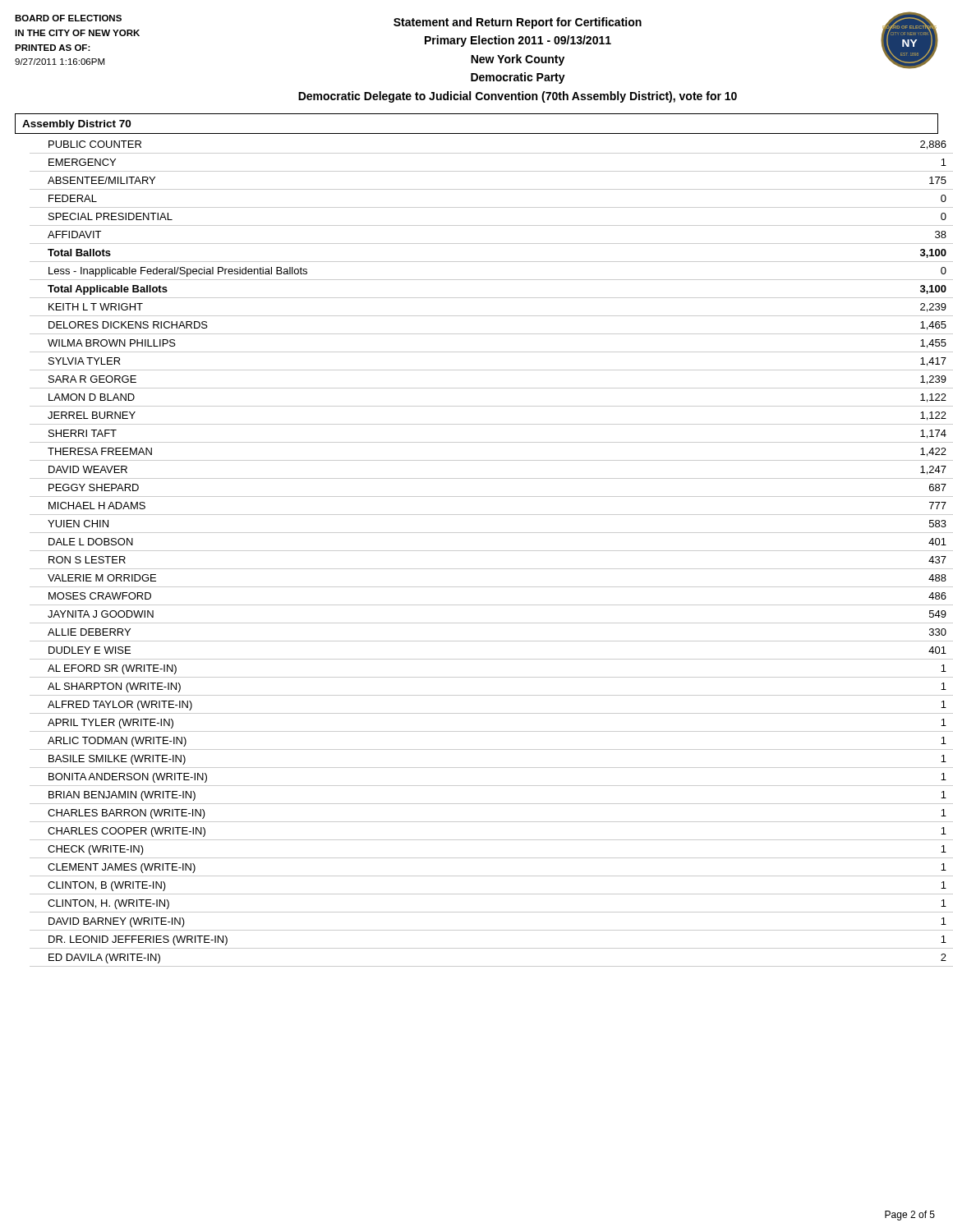This screenshot has height=1232, width=953.
Task: Locate the section header with the text "Assembly District 70"
Action: (x=77, y=124)
